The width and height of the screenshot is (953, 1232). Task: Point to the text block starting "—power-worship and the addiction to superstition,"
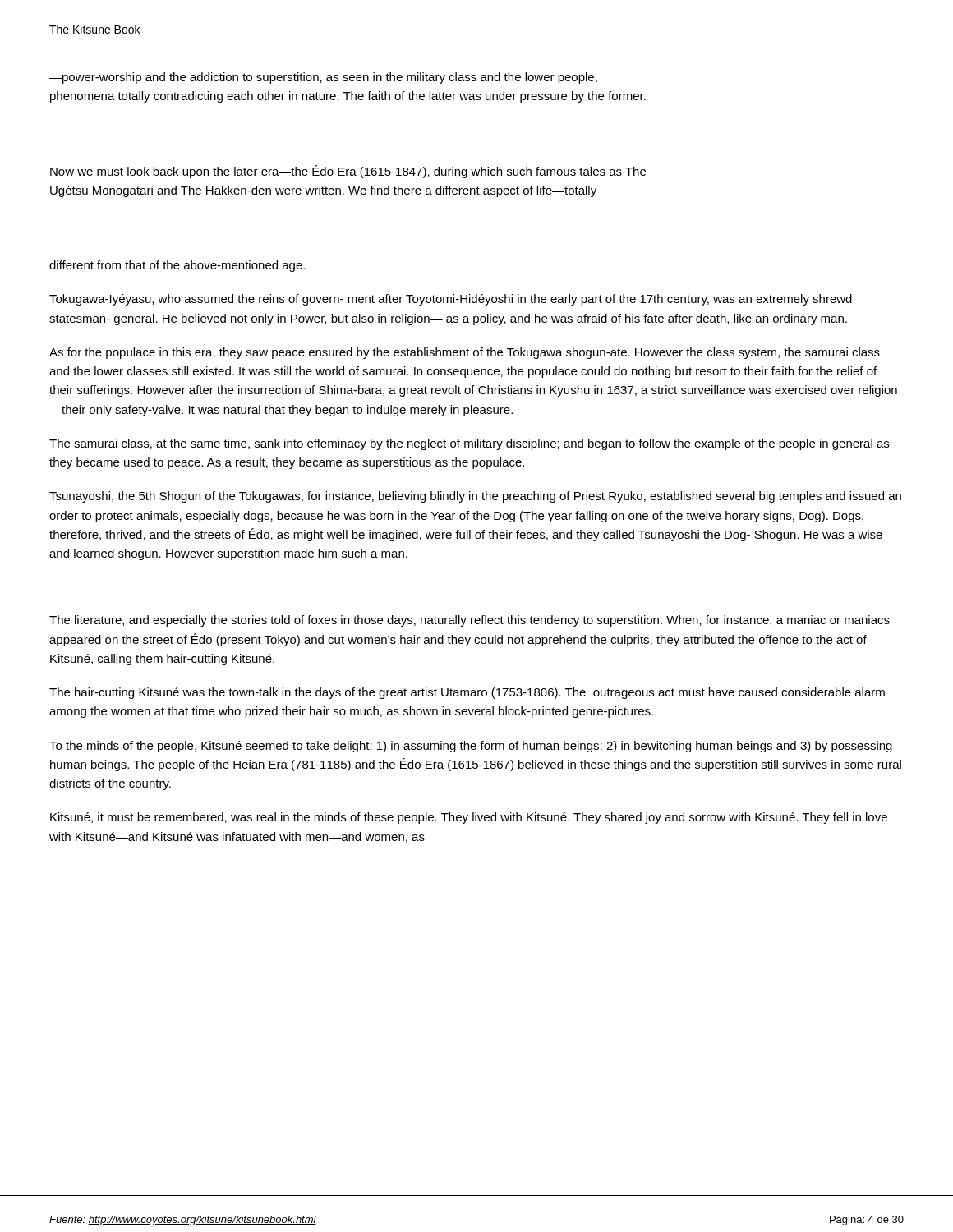(x=348, y=86)
